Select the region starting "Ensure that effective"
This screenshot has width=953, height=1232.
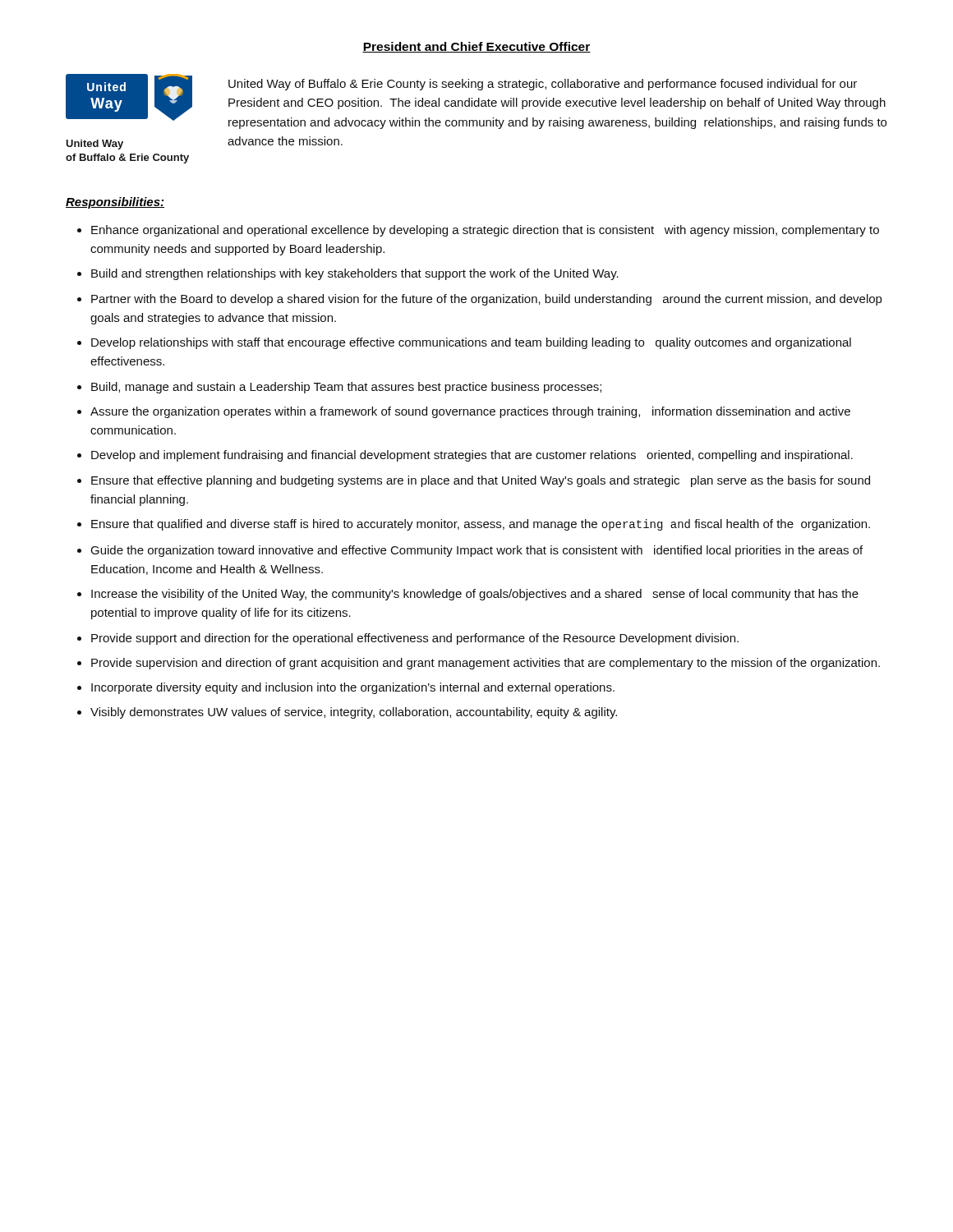click(x=481, y=489)
